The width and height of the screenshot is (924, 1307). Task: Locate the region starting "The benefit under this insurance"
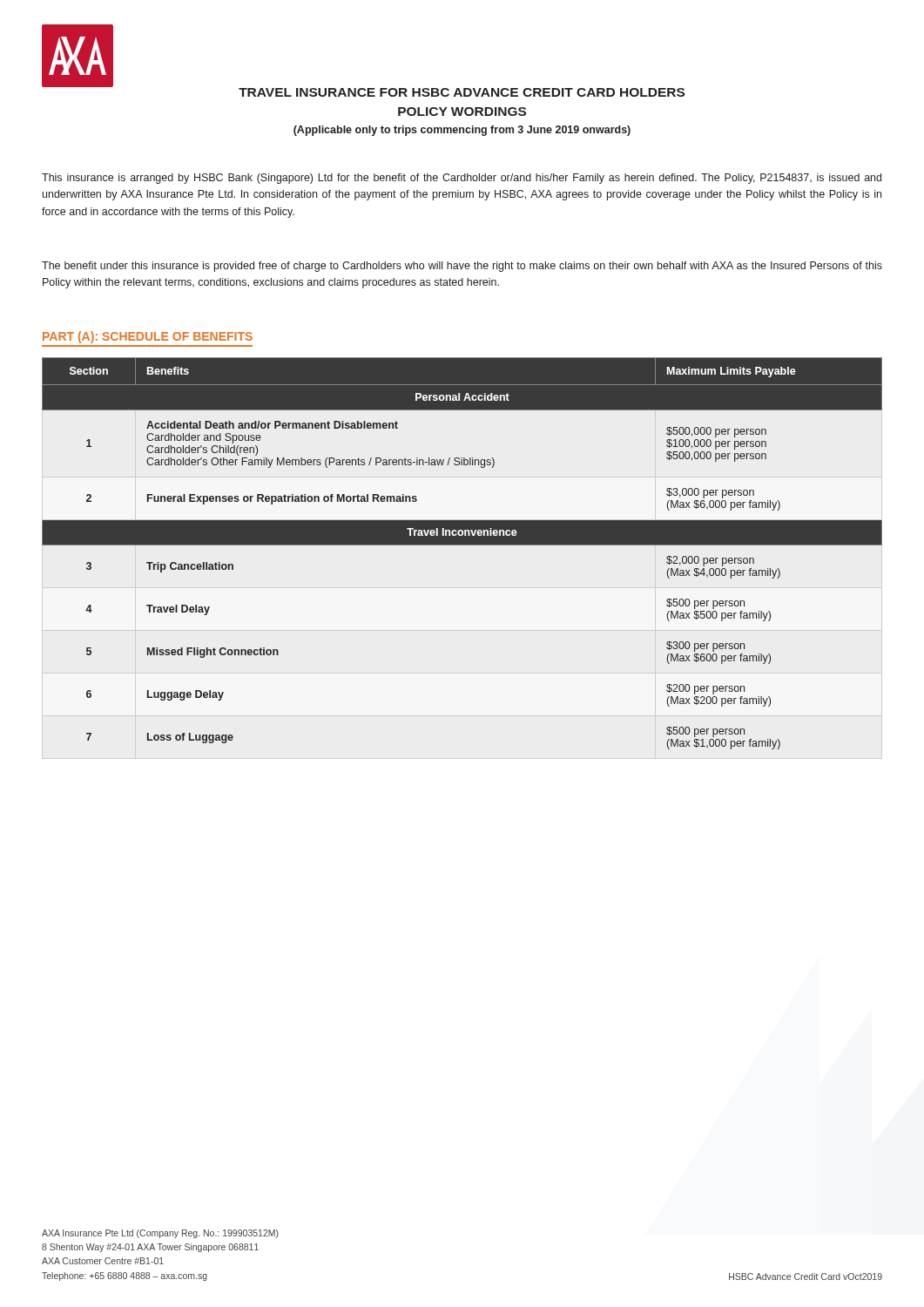coord(462,274)
